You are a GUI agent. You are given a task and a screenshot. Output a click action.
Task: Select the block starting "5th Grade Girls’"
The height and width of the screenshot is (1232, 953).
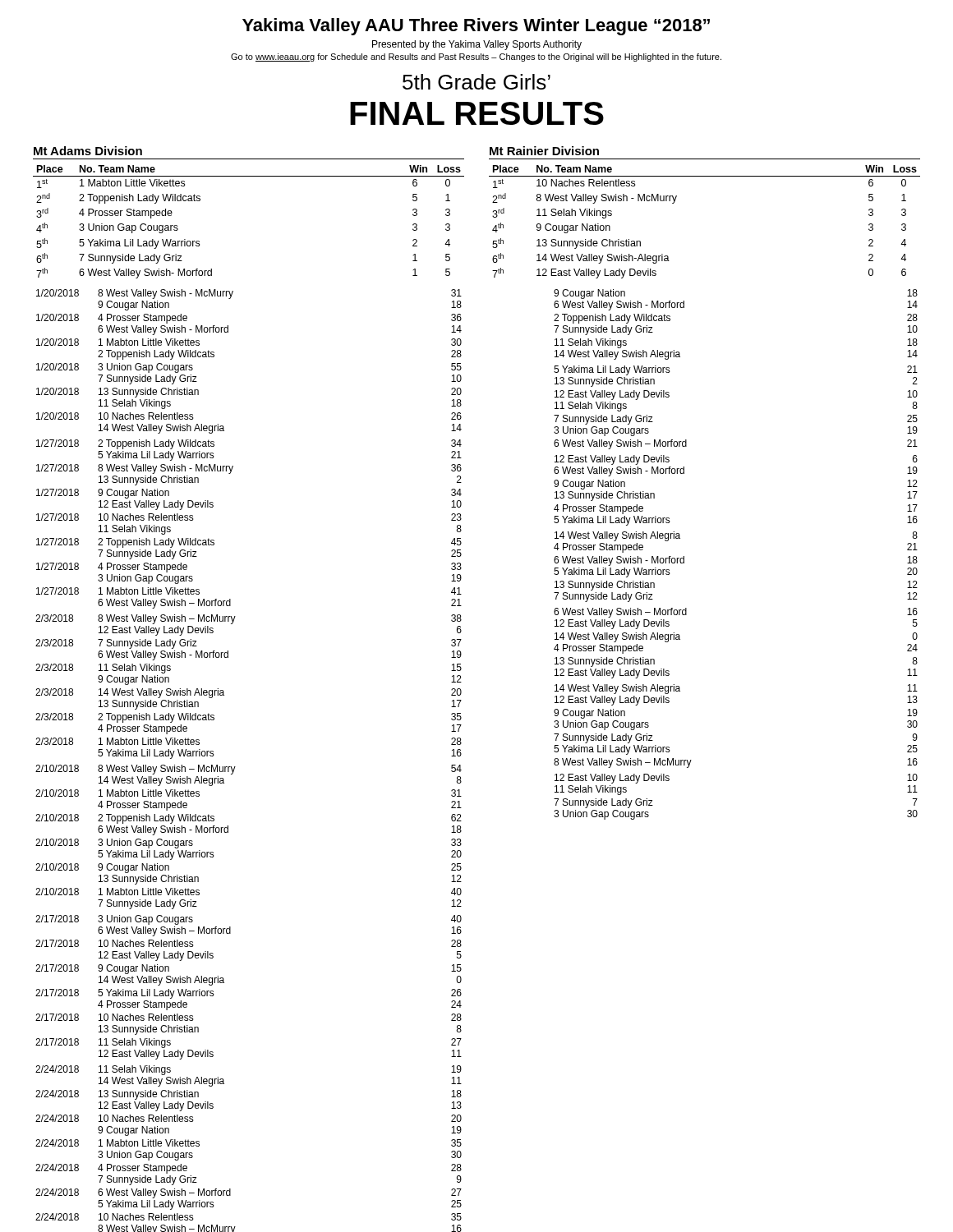[476, 82]
